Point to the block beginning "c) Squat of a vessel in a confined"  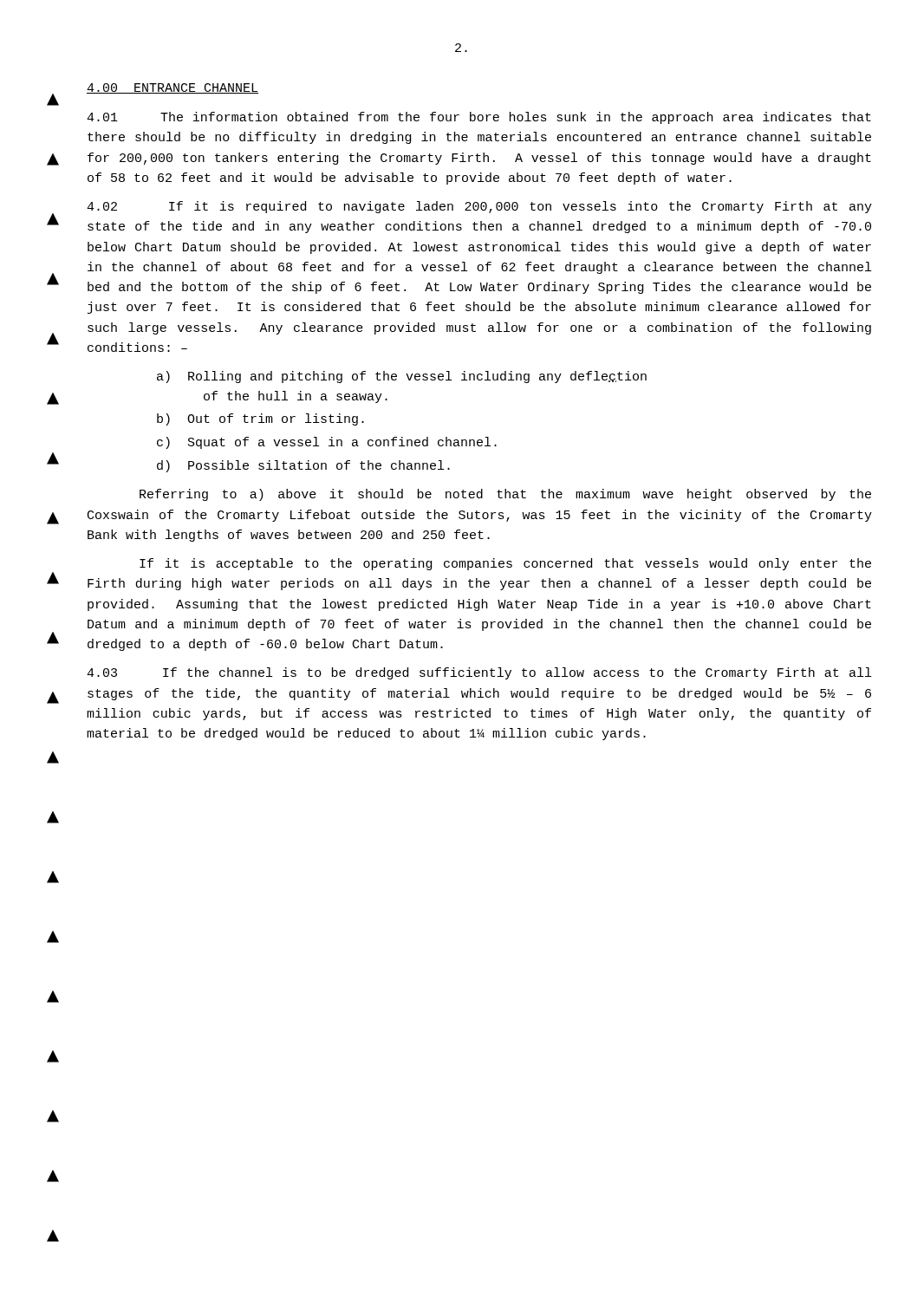pos(328,443)
